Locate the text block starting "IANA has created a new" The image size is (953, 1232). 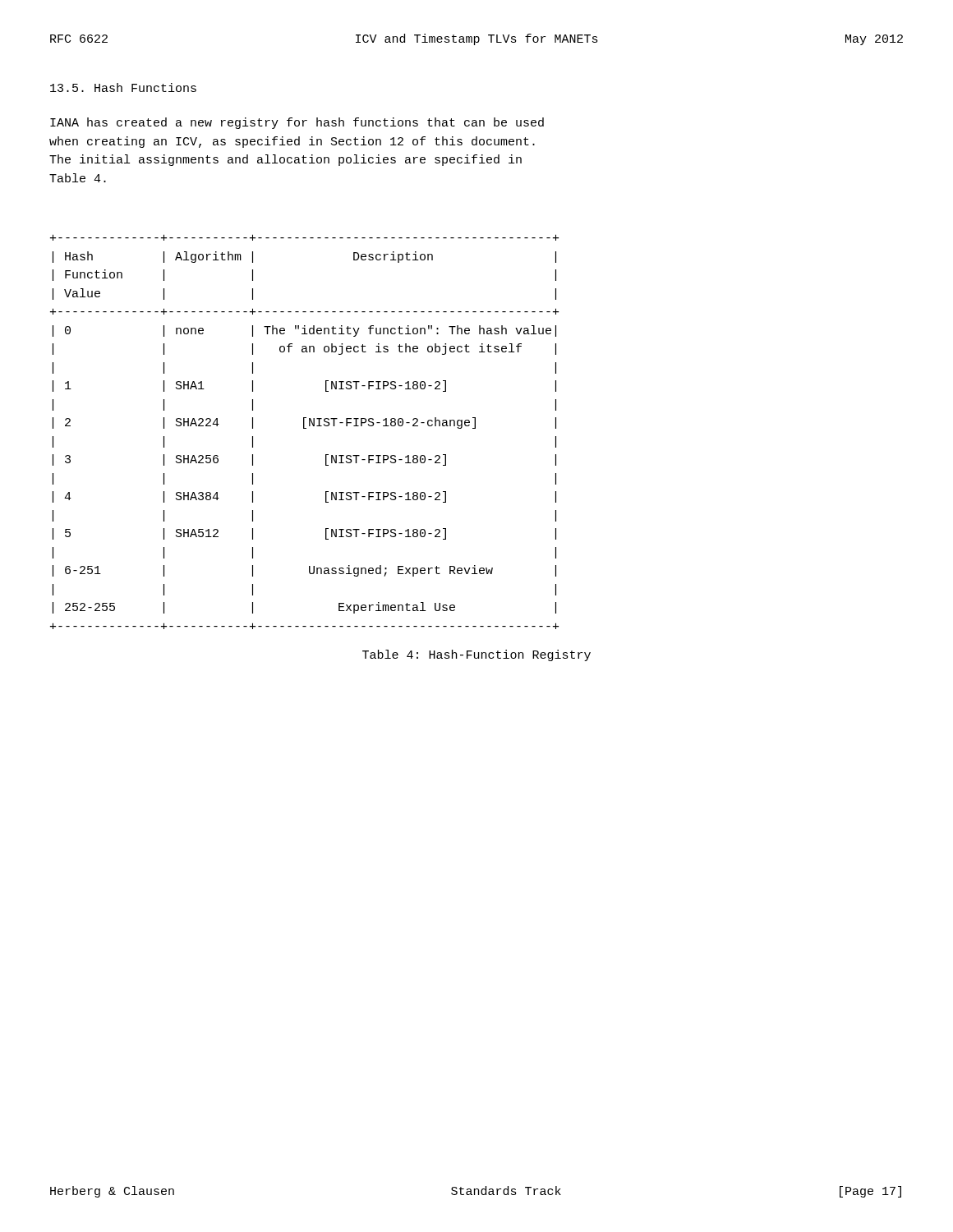point(297,151)
